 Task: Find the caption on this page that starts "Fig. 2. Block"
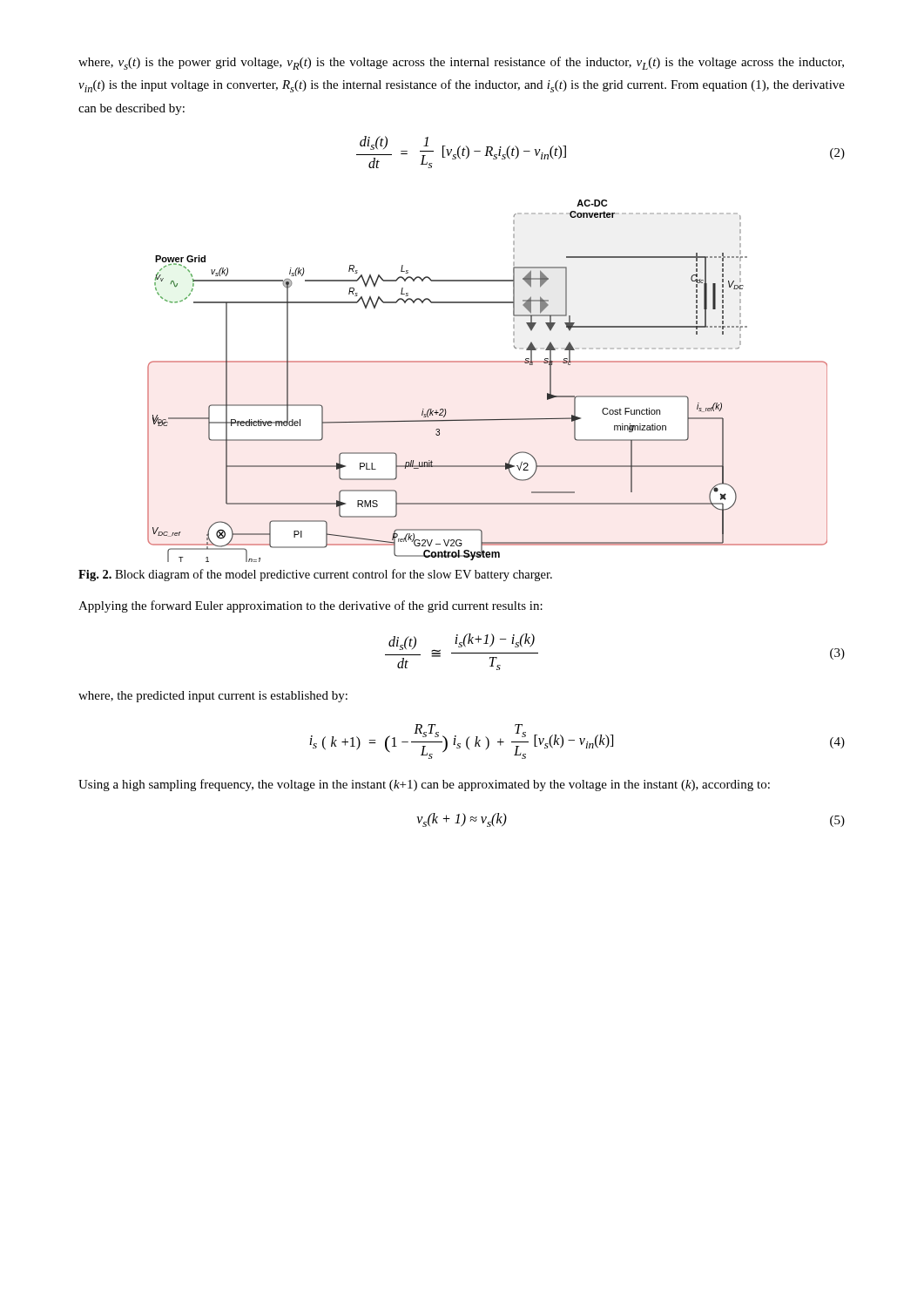pyautogui.click(x=316, y=574)
